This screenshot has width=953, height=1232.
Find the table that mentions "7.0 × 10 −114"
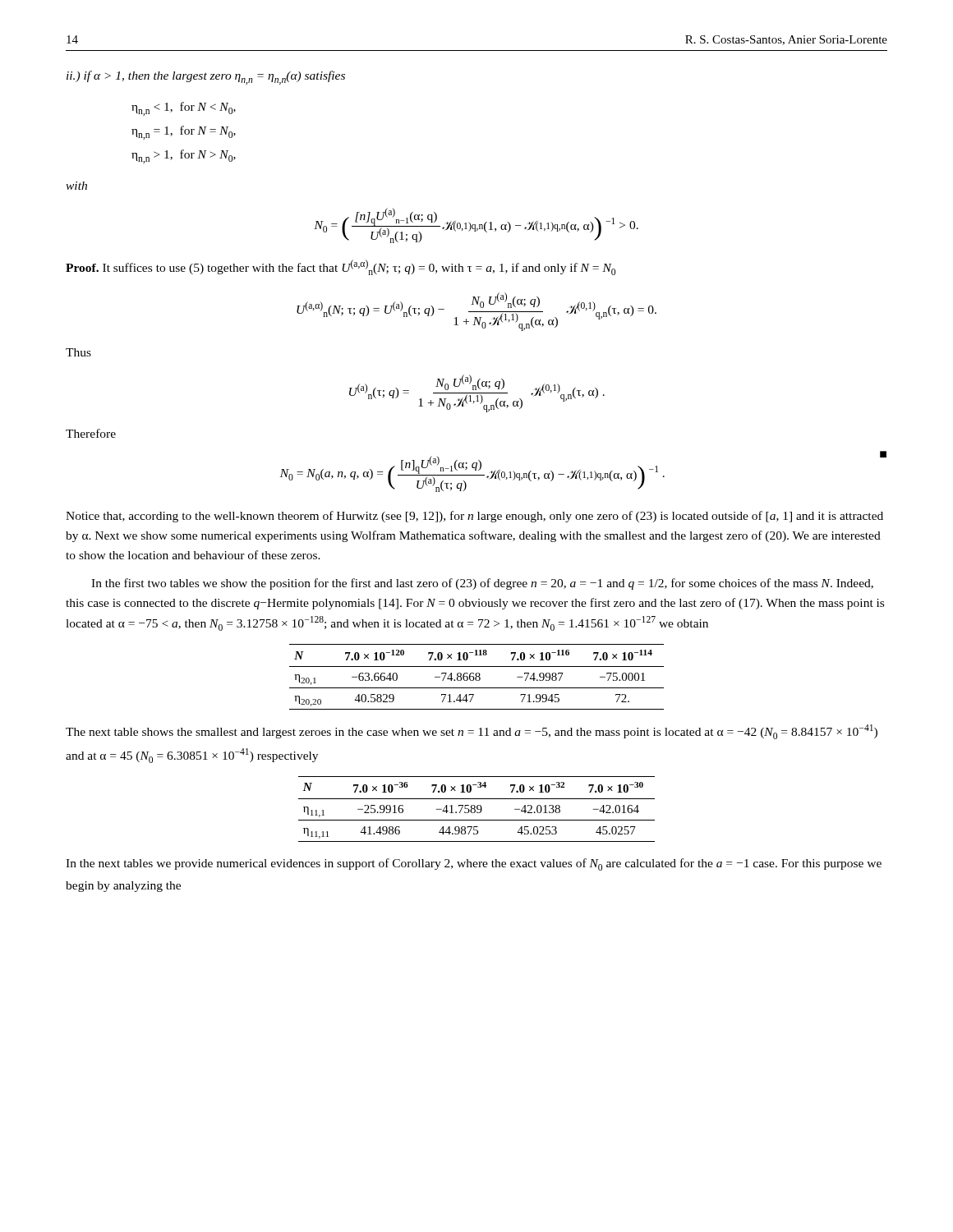[476, 677]
